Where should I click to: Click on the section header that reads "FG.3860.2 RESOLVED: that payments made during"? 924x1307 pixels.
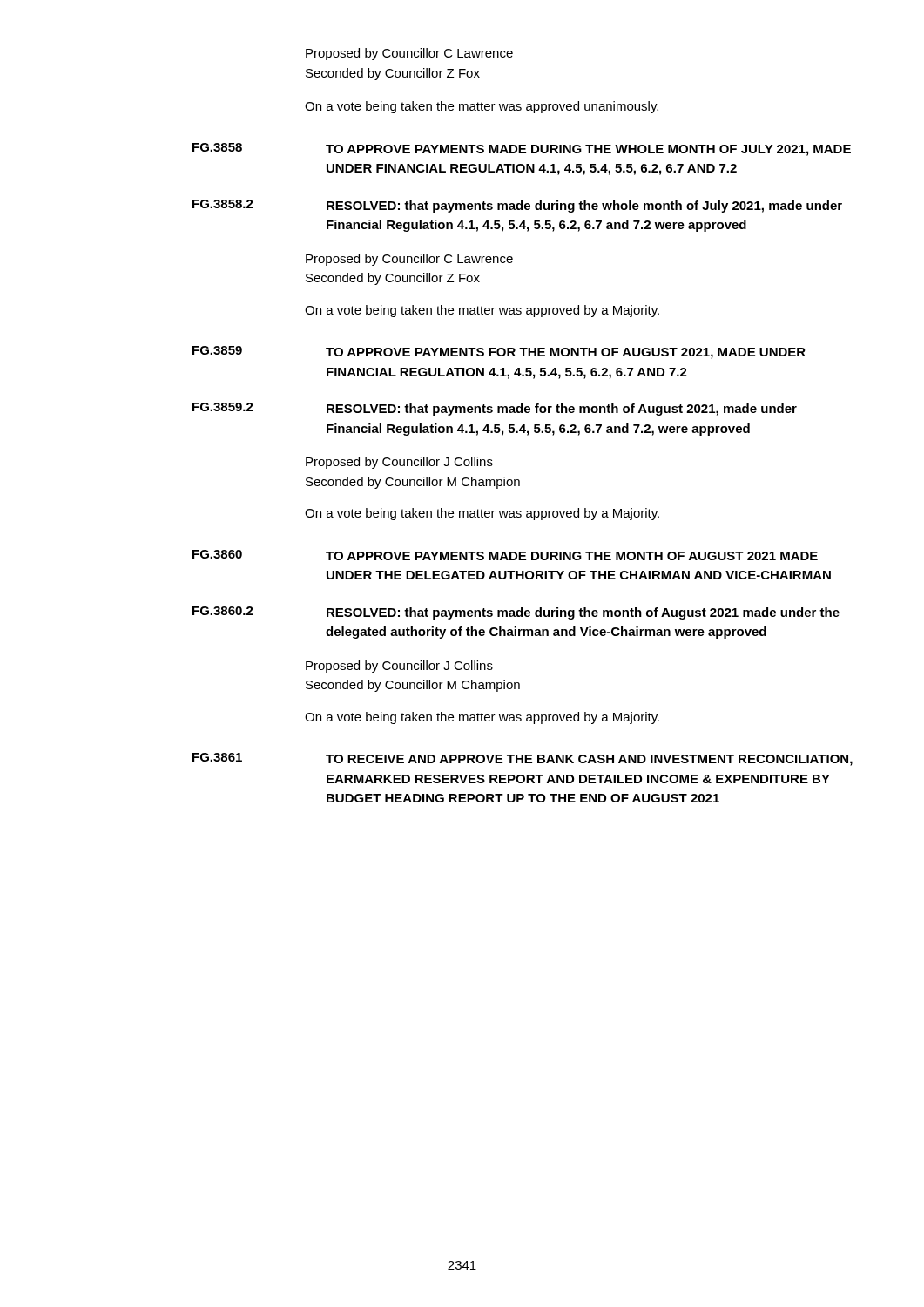coord(523,622)
